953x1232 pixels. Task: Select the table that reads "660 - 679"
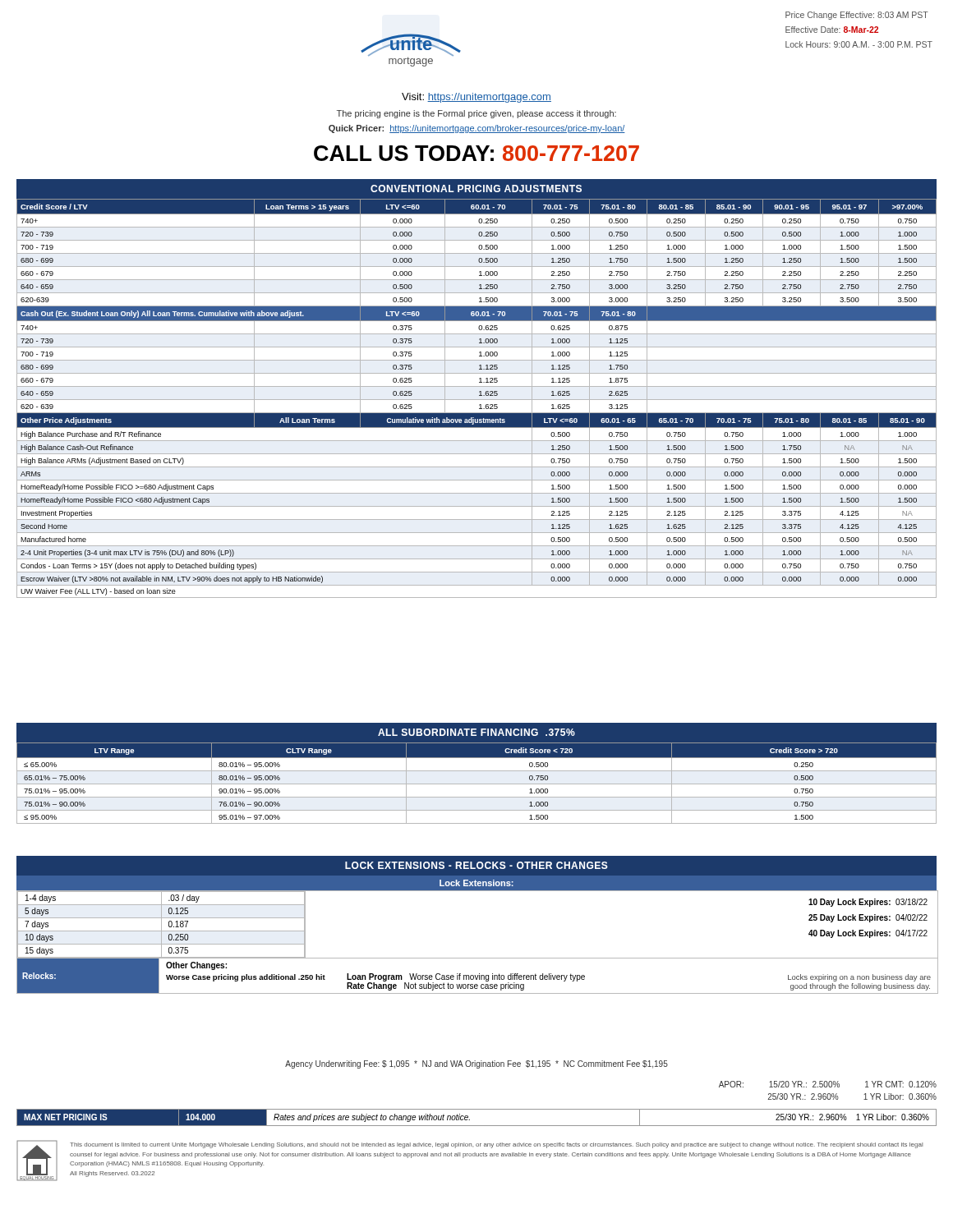coord(476,388)
